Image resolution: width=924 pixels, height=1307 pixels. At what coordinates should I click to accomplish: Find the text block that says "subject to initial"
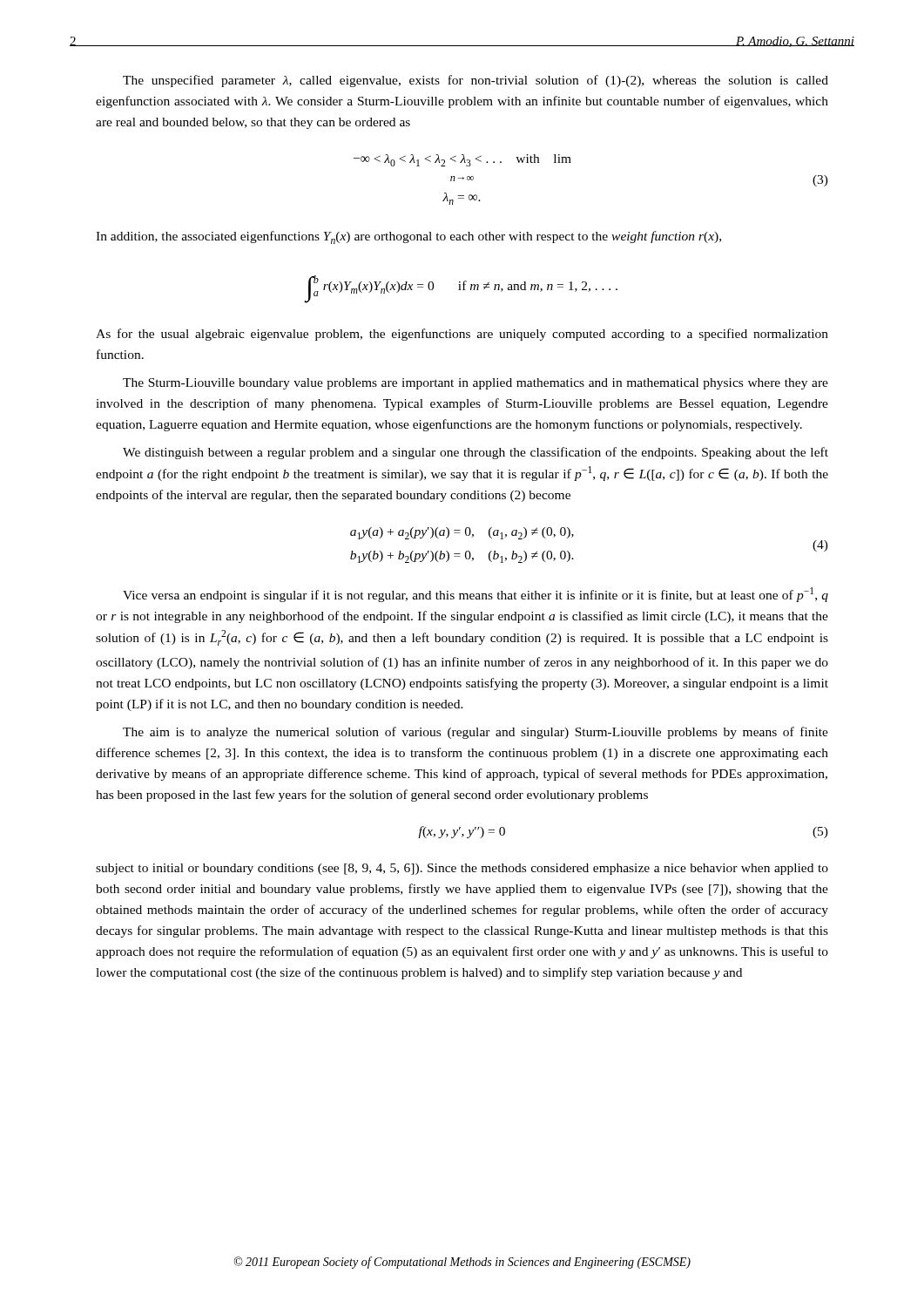pyautogui.click(x=462, y=920)
